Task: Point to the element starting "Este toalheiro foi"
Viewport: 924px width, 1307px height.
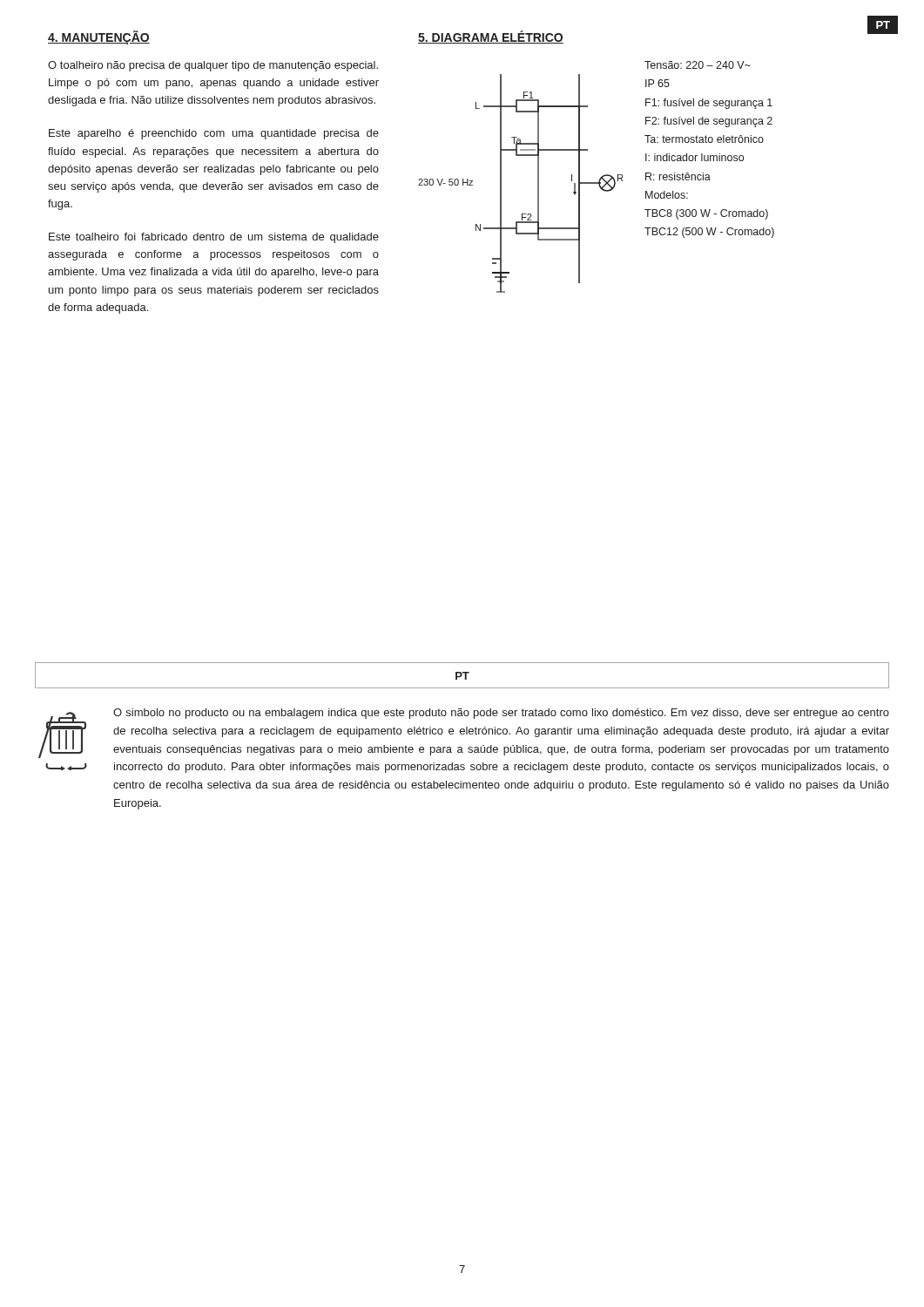Action: pos(213,272)
